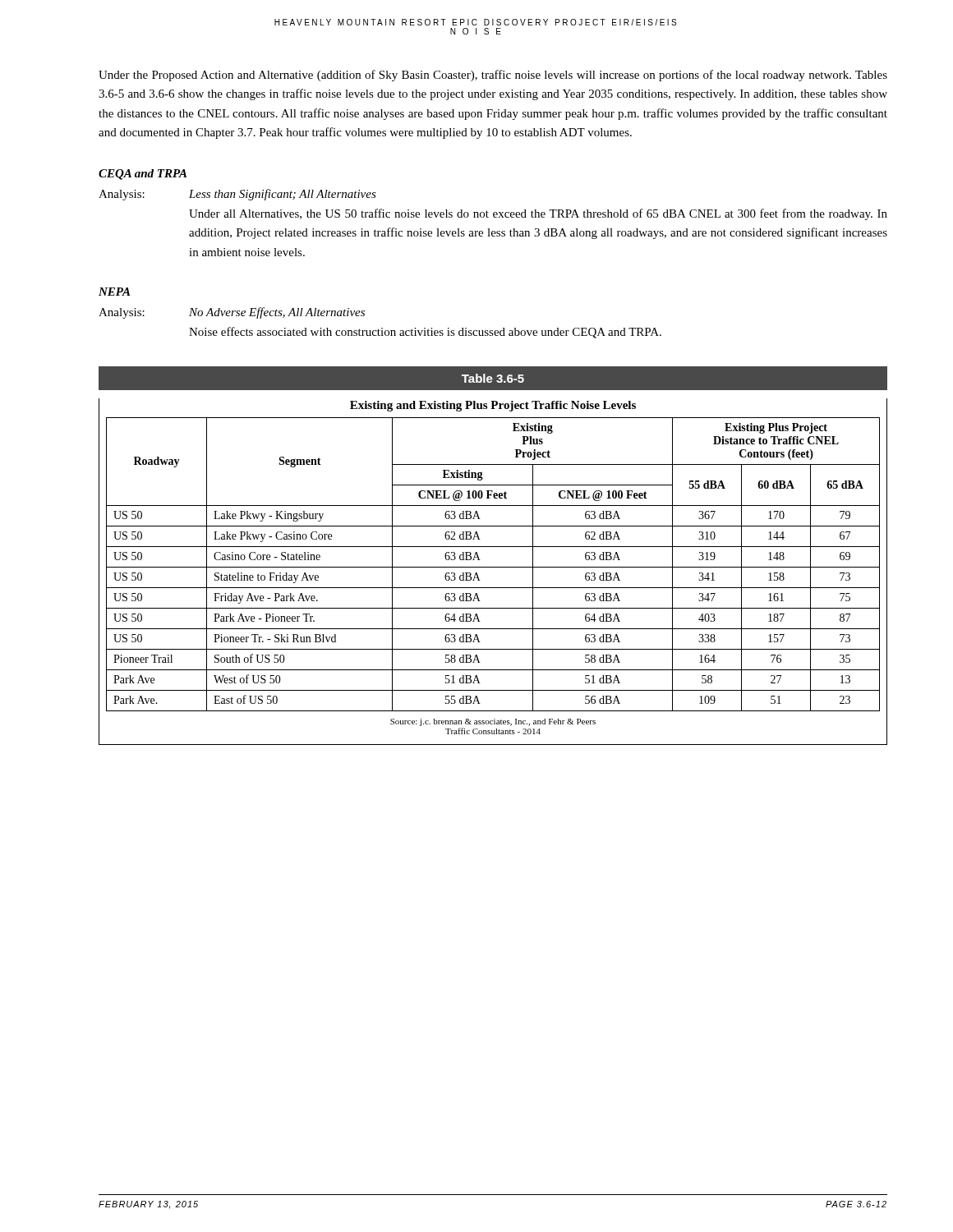Viewport: 953px width, 1232px height.
Task: Find the caption that says "Existing and Existing Plus Project Traffic"
Action: coord(493,405)
